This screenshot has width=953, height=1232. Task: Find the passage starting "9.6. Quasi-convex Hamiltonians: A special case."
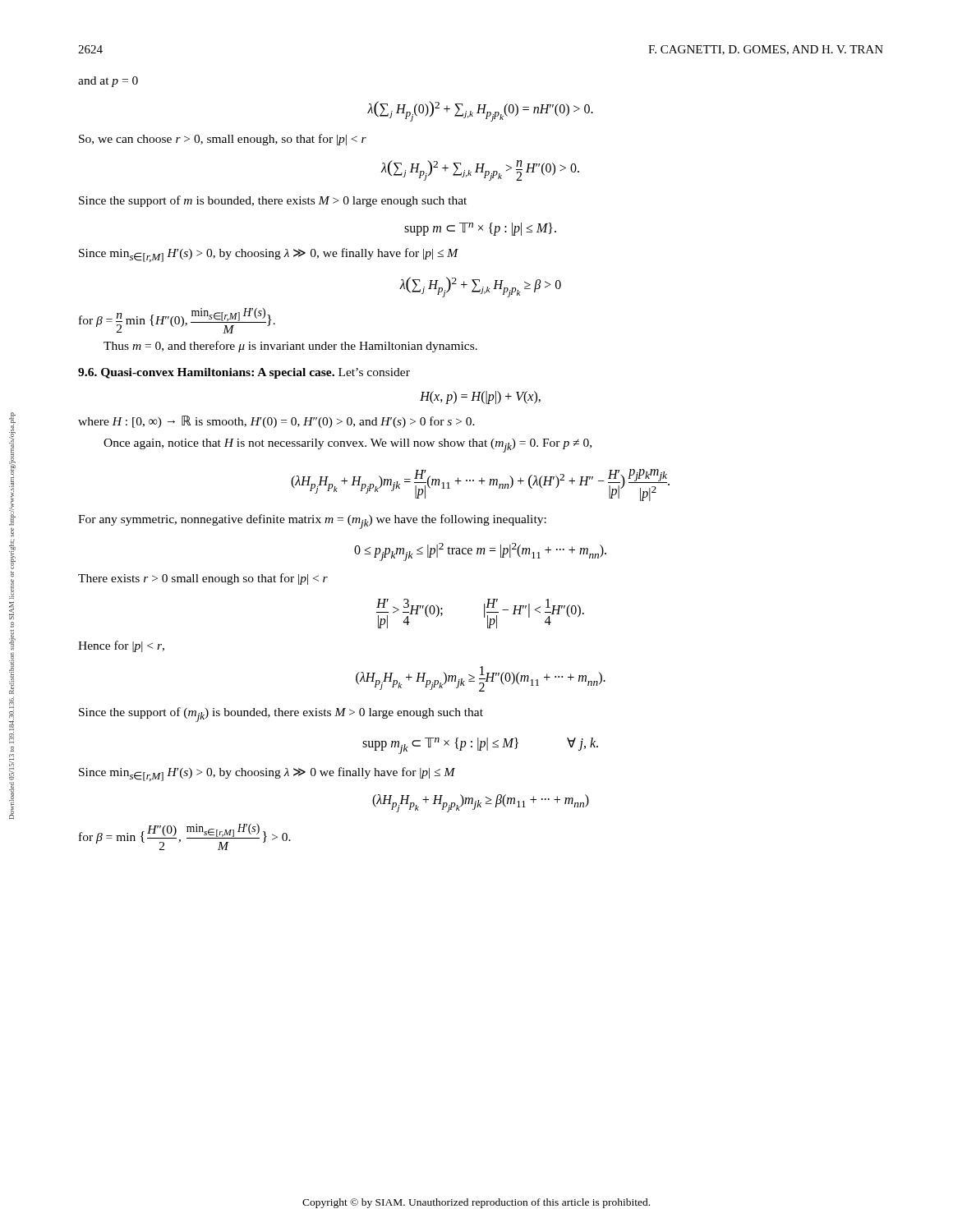coord(244,372)
